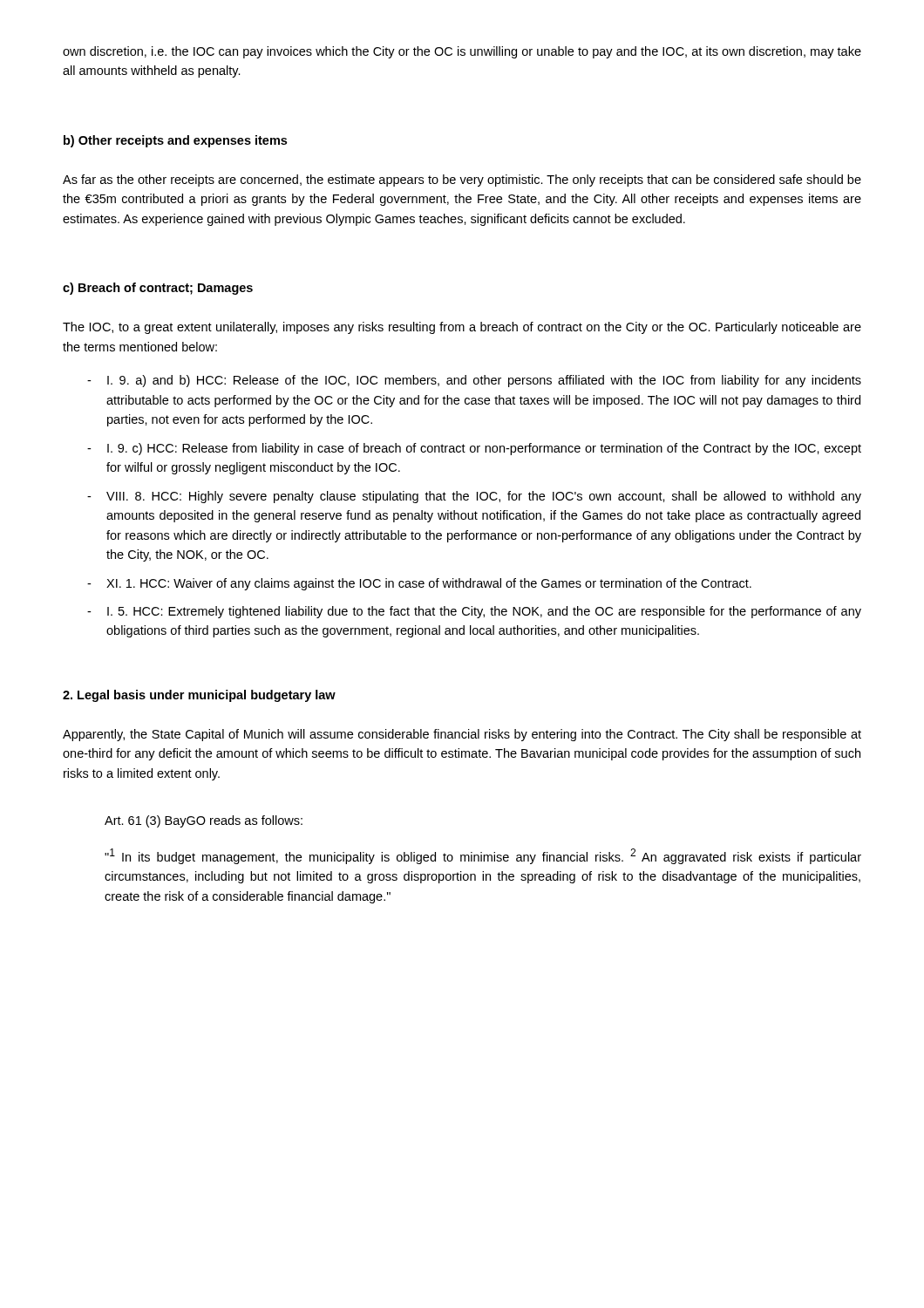Find "c) Breach of contract; Damages" on this page
Image resolution: width=924 pixels, height=1308 pixels.
point(158,288)
